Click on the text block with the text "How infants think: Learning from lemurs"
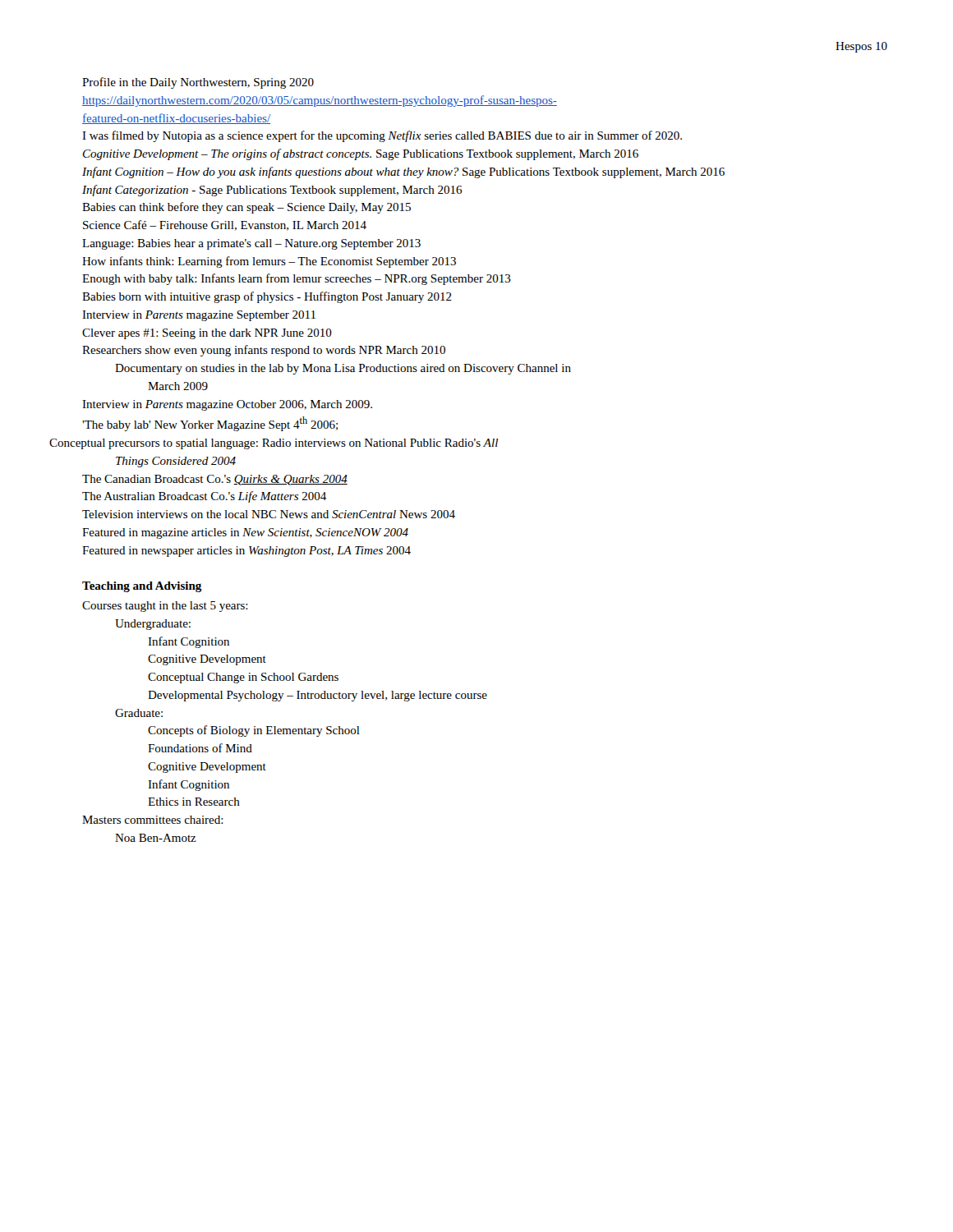 [x=269, y=261]
